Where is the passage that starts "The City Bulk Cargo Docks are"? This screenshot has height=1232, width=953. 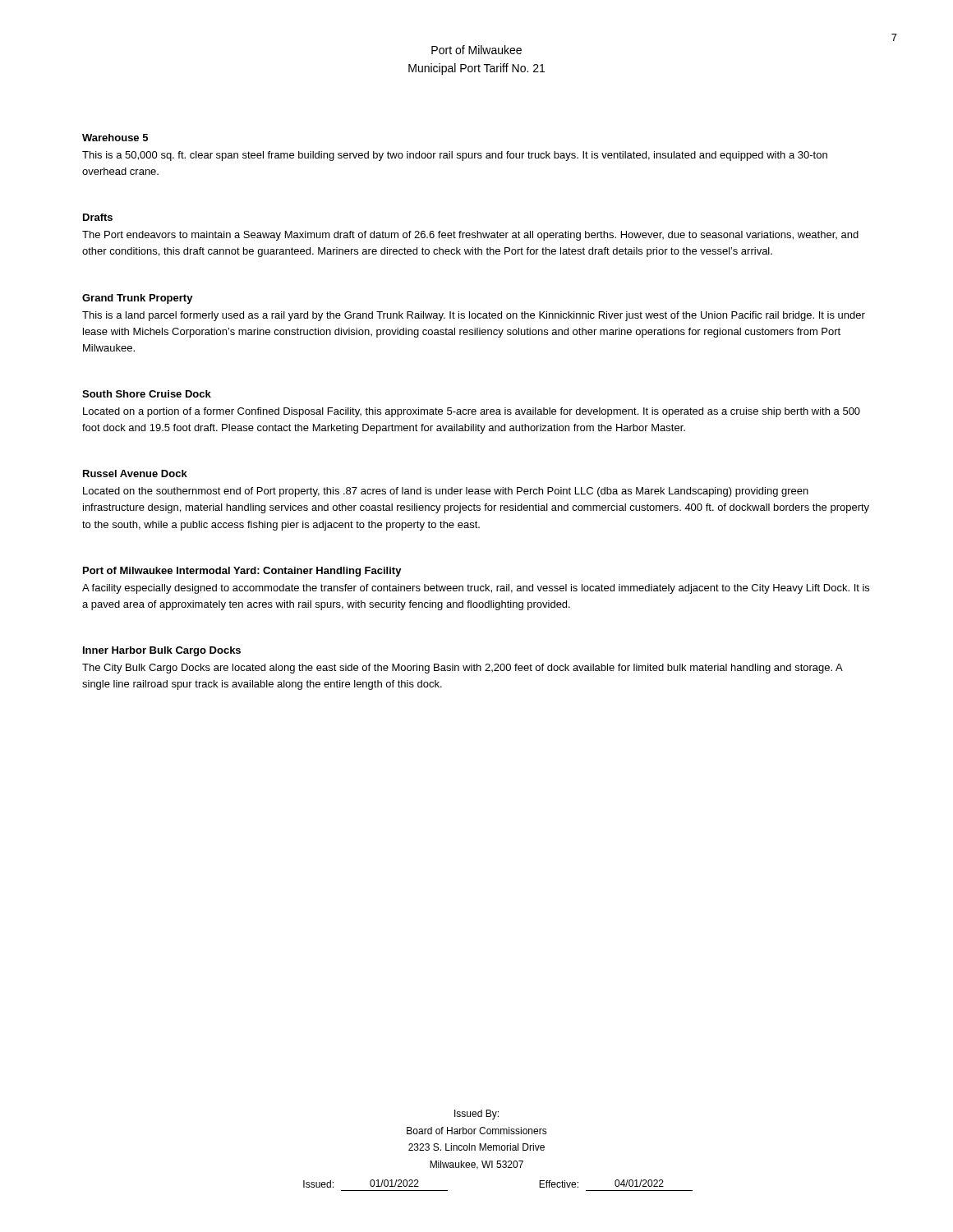462,676
